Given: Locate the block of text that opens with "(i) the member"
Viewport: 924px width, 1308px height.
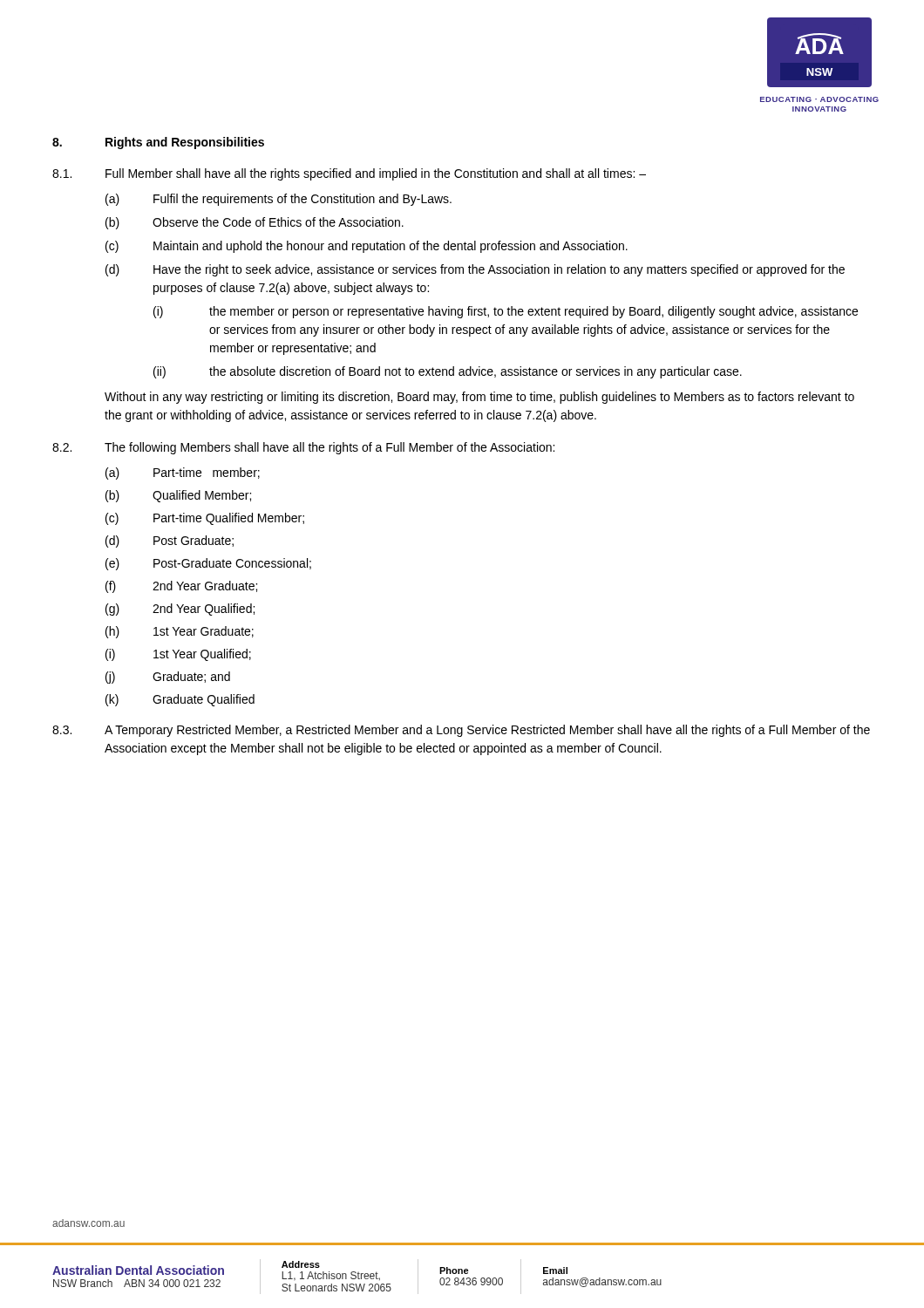Looking at the screenshot, I should [x=512, y=330].
